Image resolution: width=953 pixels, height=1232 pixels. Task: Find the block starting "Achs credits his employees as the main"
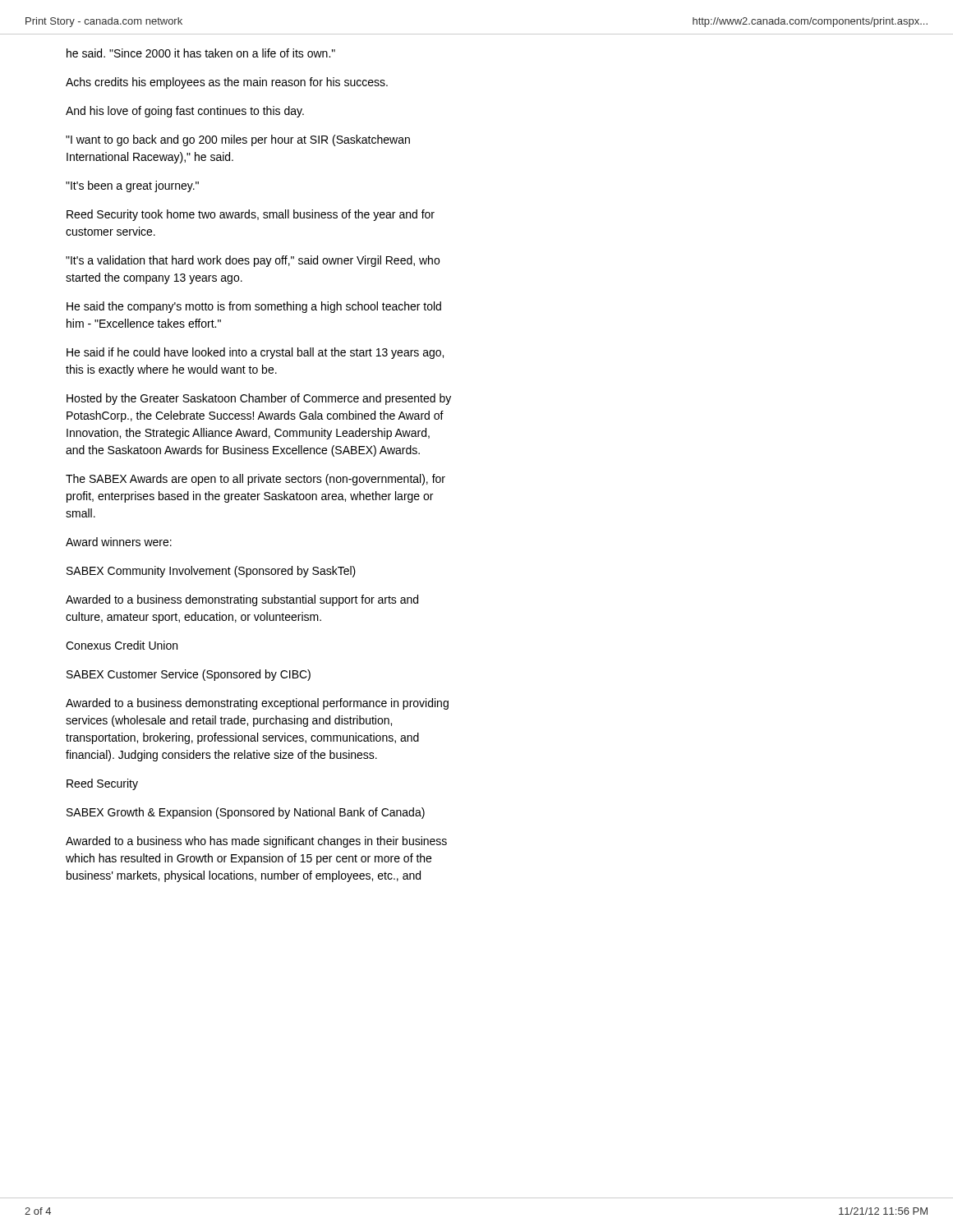[x=227, y=82]
